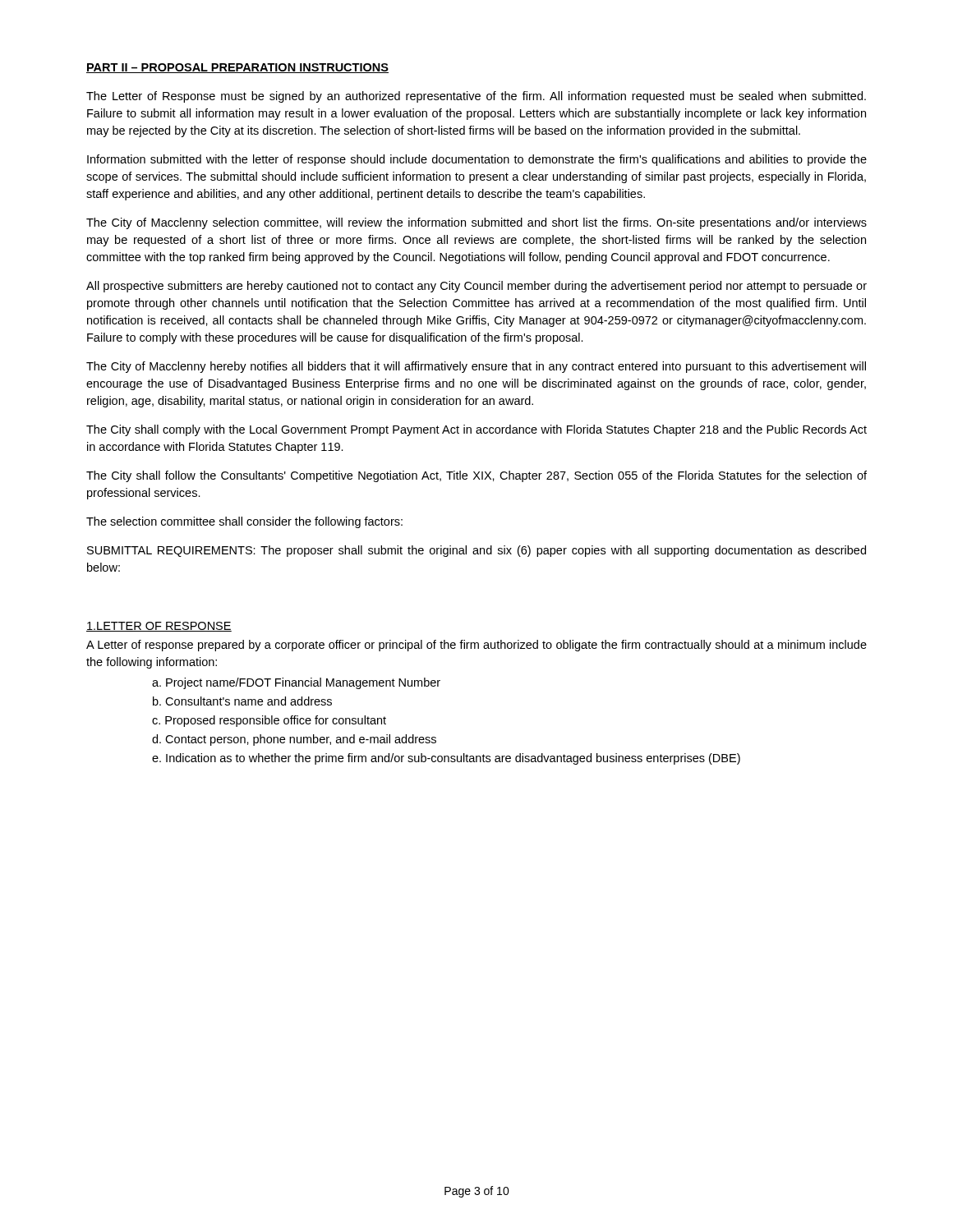
Task: Find the list item that reads "d. Contact person, phone number, and"
Action: (294, 740)
